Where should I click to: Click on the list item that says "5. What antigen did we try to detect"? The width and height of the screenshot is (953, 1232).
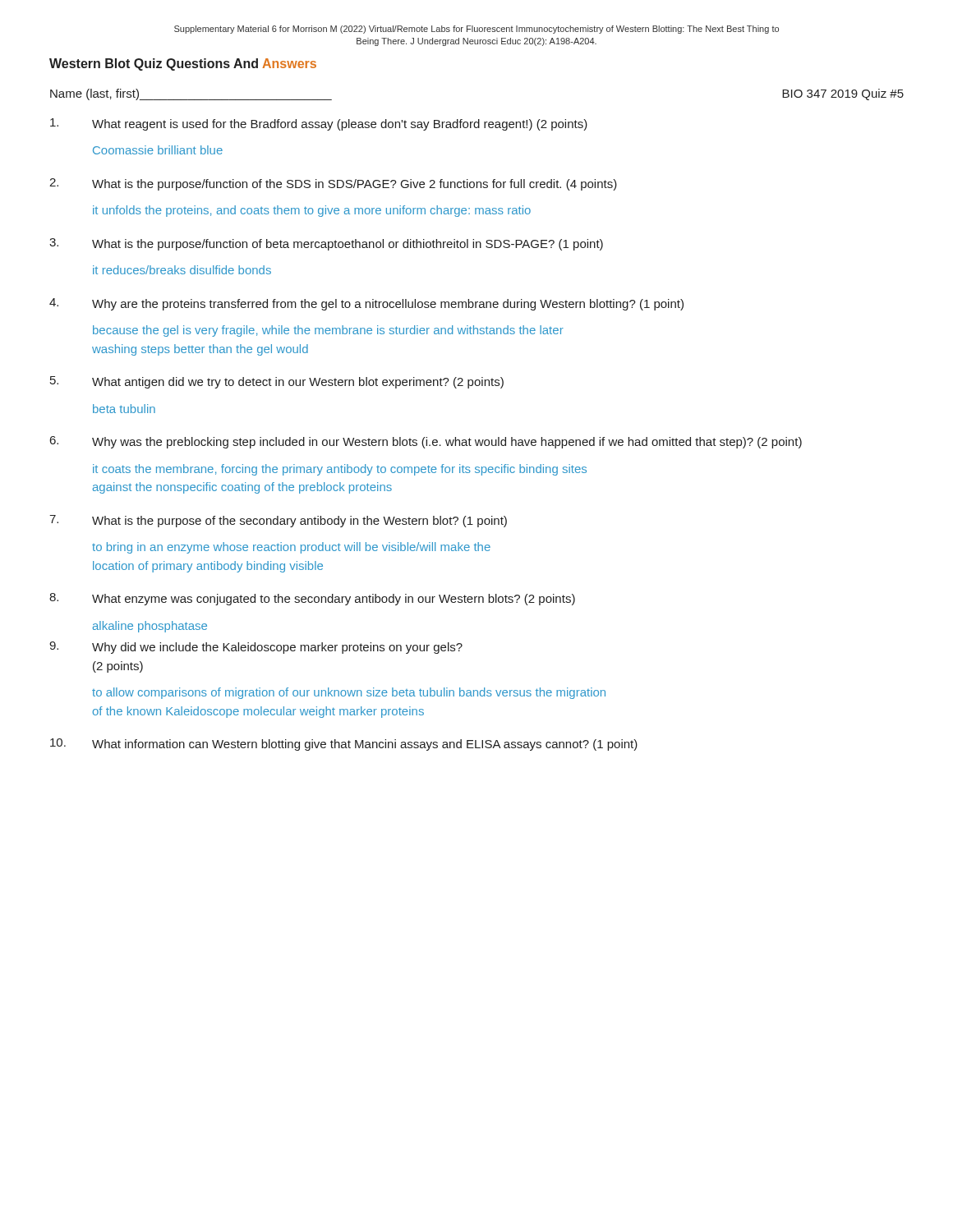tap(476, 382)
